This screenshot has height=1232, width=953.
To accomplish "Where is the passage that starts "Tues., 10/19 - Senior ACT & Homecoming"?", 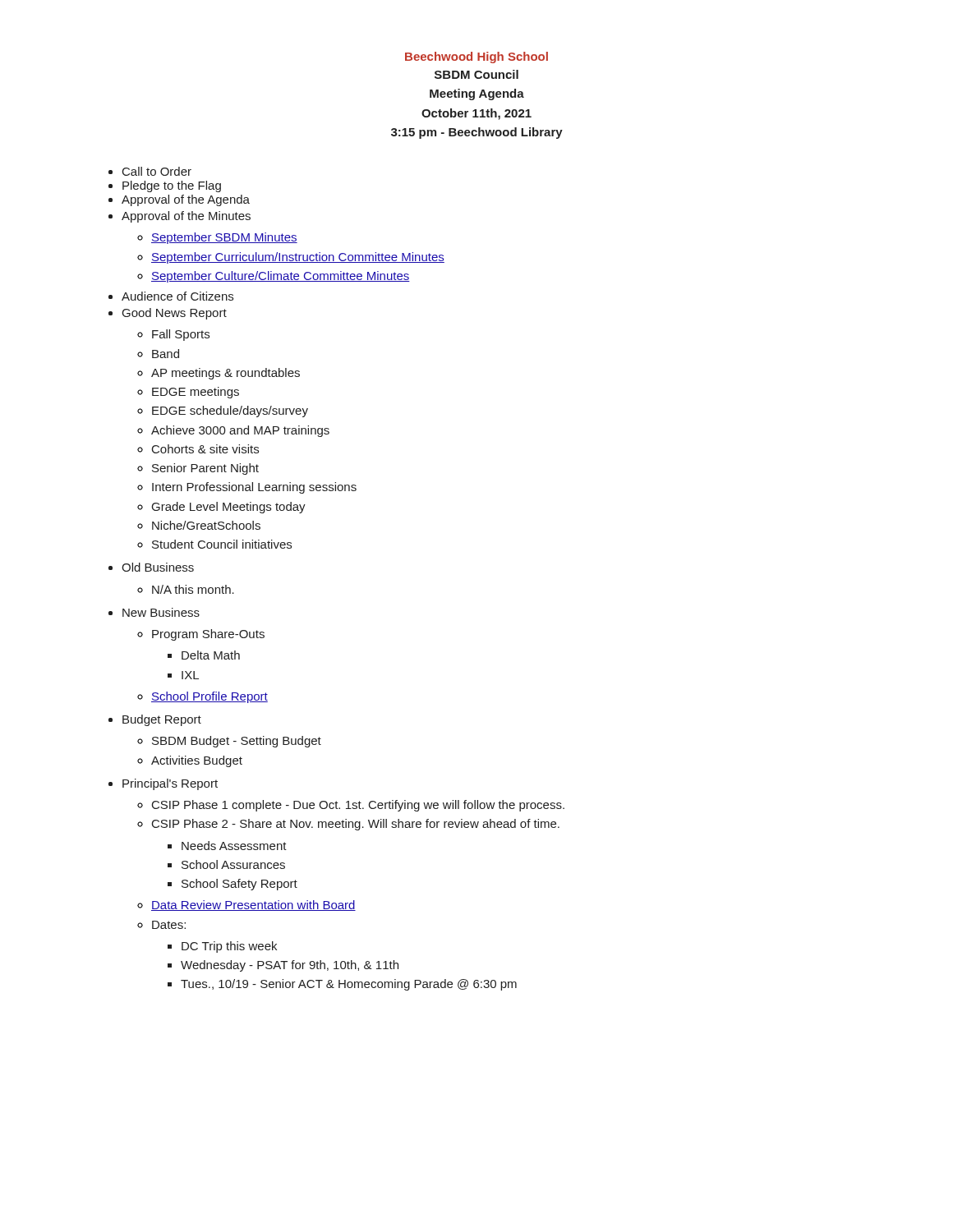I will coord(518,984).
